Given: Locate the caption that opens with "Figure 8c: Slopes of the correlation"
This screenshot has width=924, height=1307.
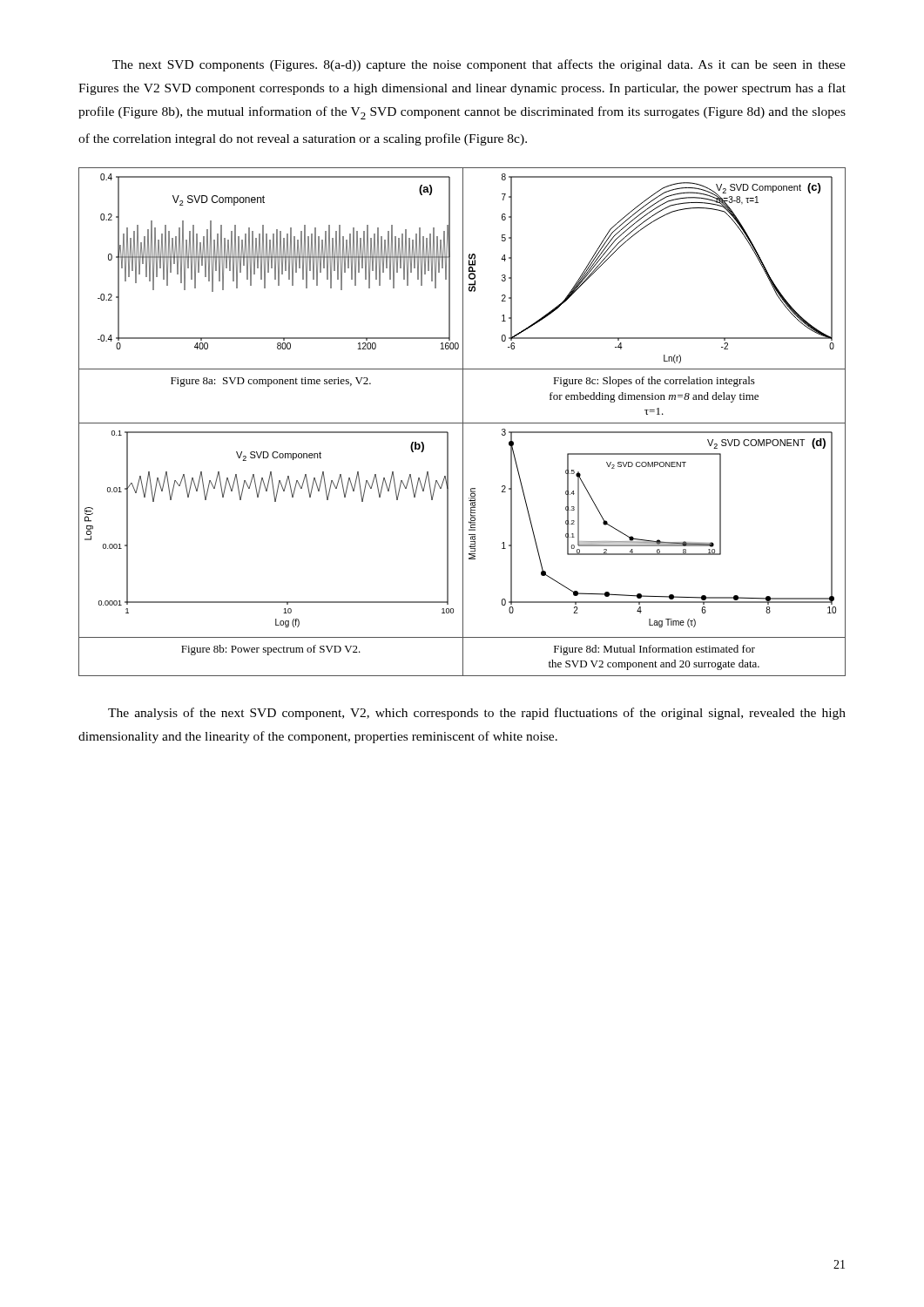Looking at the screenshot, I should coord(654,396).
